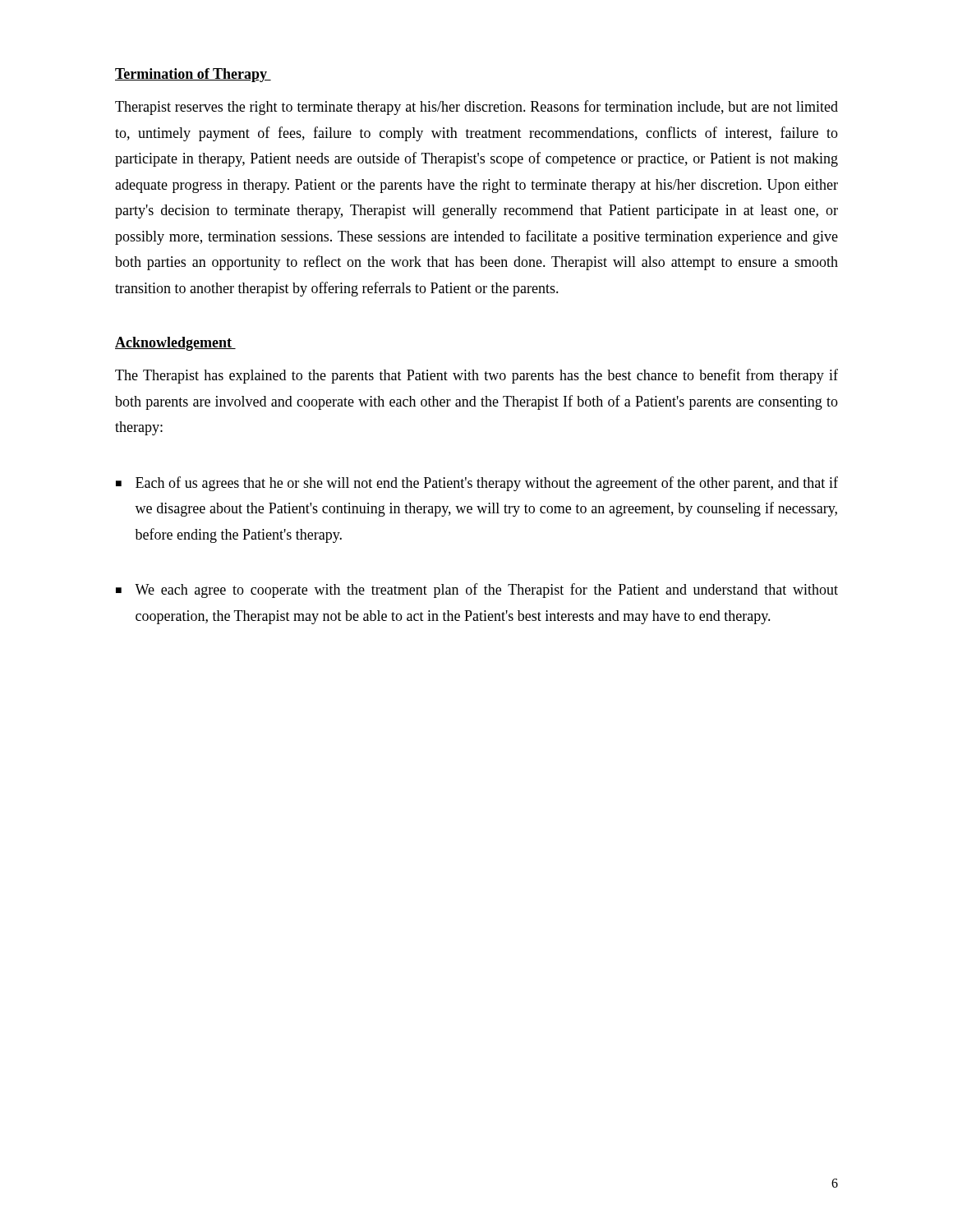The height and width of the screenshot is (1232, 953).
Task: Where does it say "Termination of Therapy"?
Action: point(193,74)
